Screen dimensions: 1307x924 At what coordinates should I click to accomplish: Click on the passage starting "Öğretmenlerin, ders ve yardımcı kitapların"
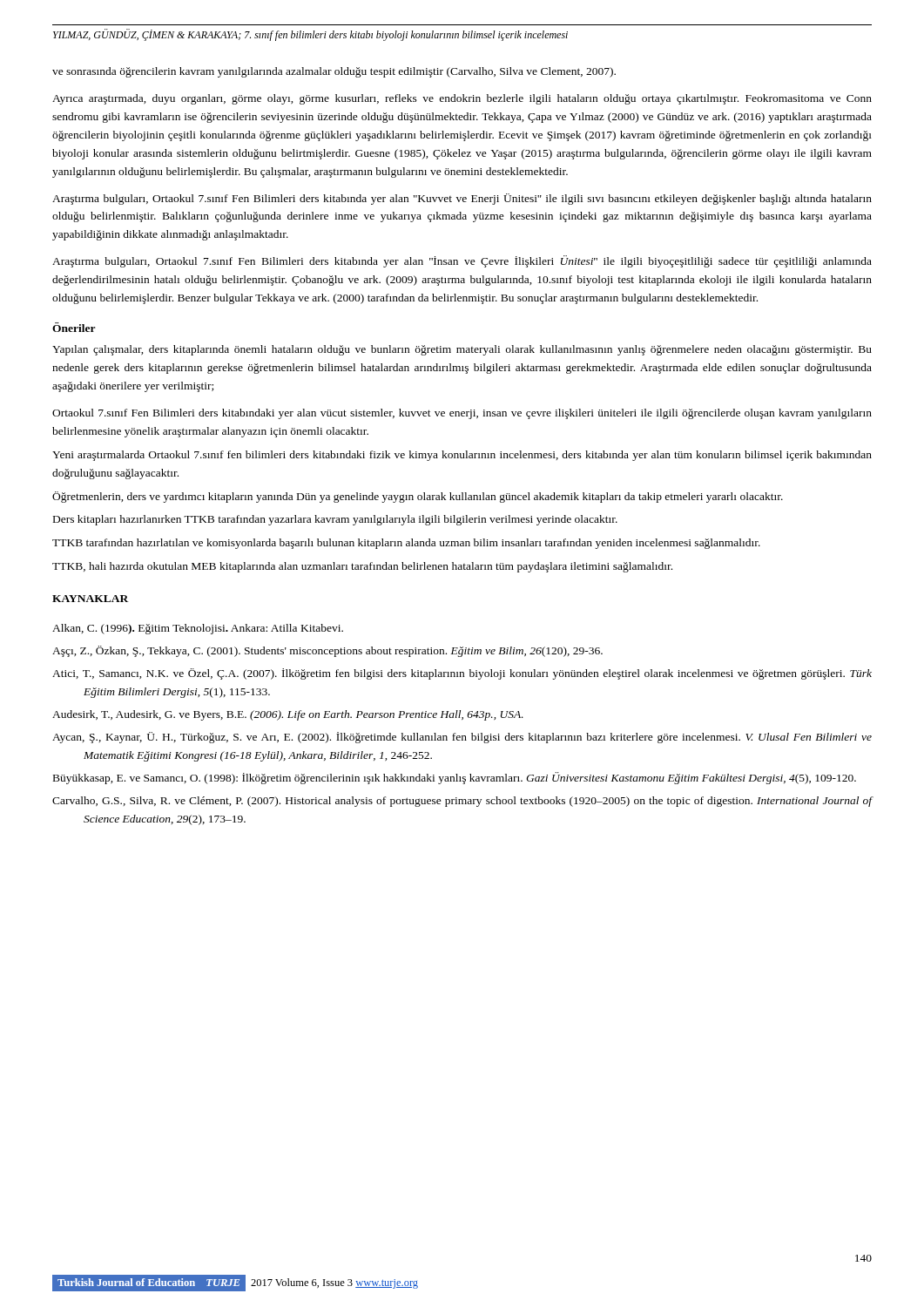418,496
